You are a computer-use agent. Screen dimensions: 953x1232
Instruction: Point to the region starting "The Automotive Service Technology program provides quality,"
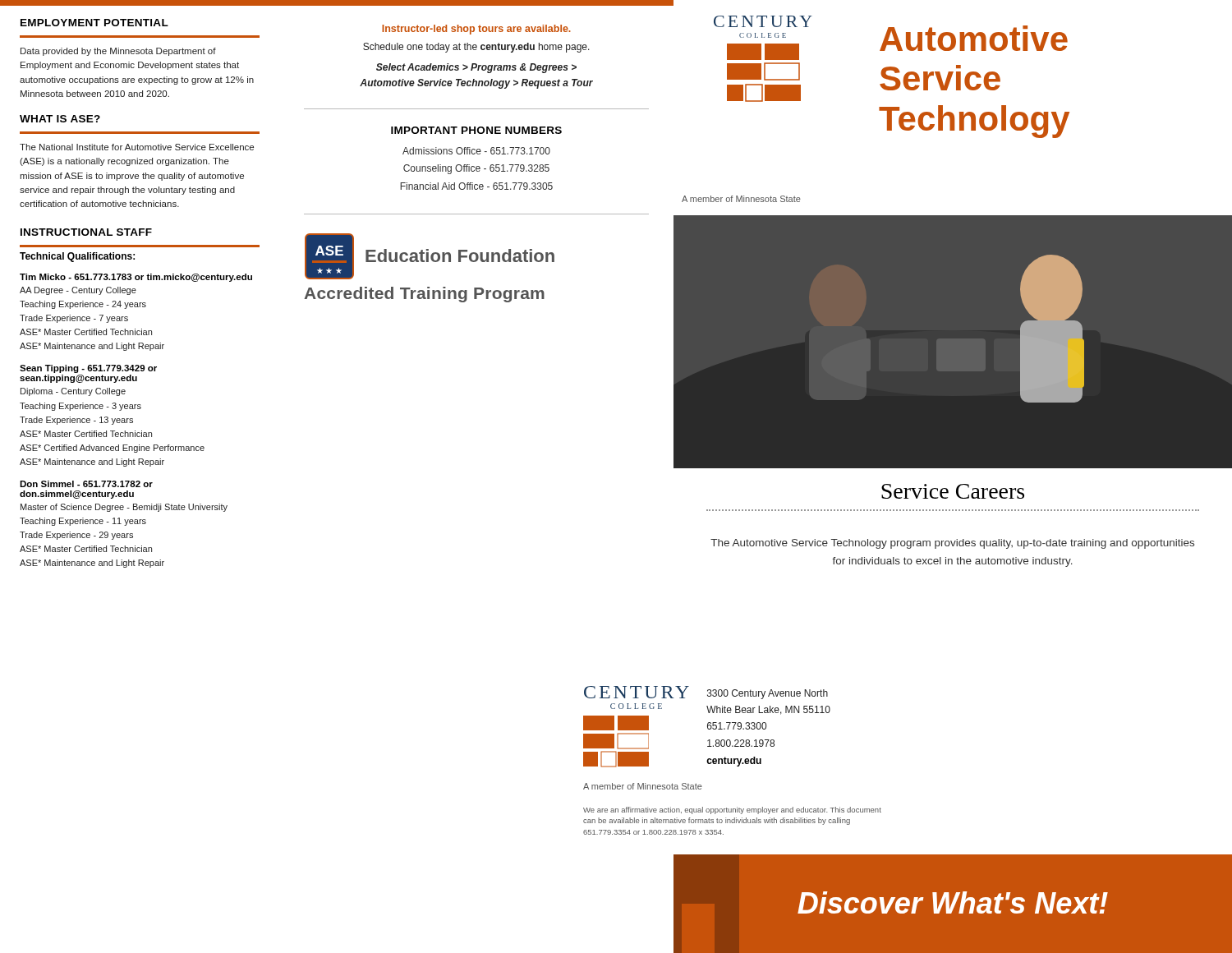(953, 552)
